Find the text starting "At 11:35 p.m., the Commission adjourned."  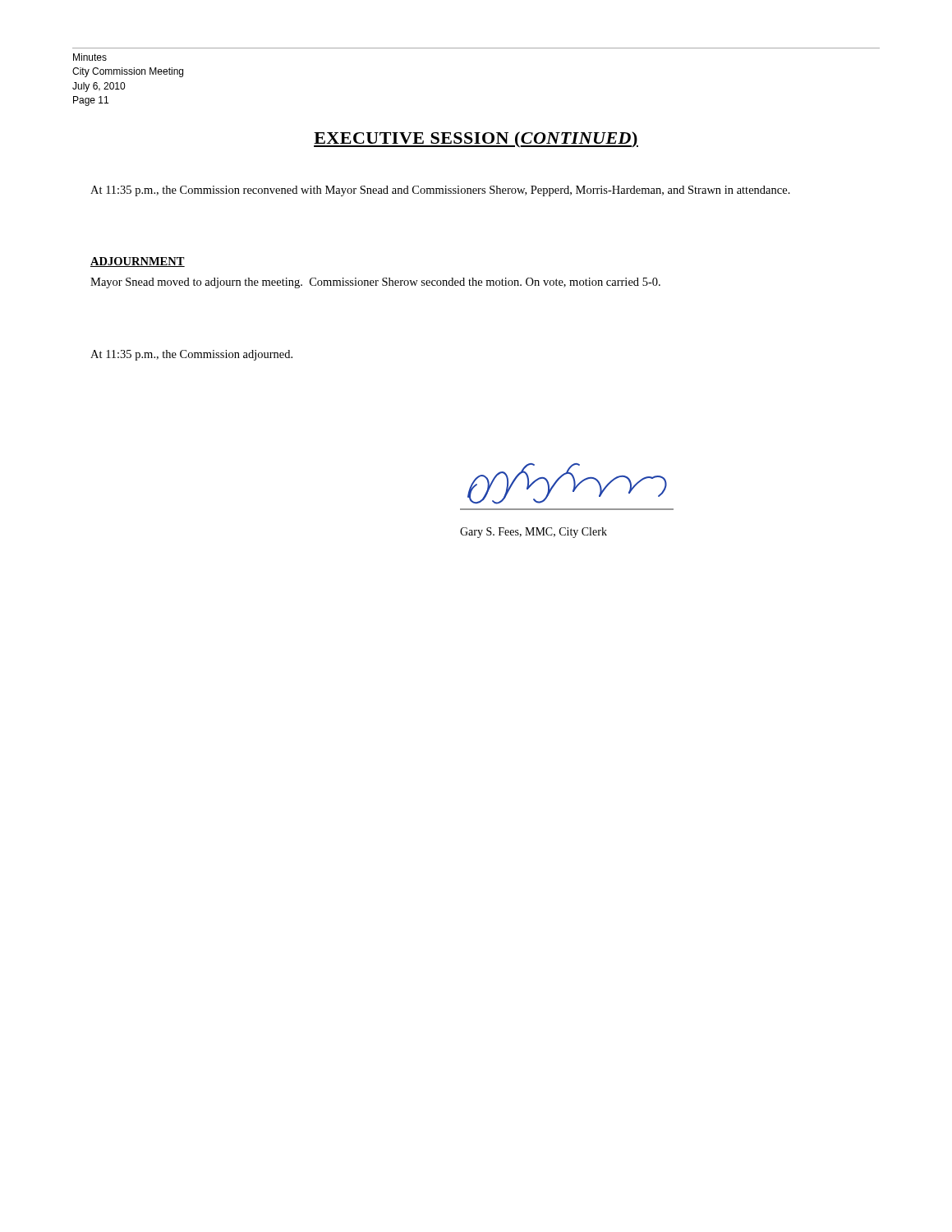click(192, 354)
